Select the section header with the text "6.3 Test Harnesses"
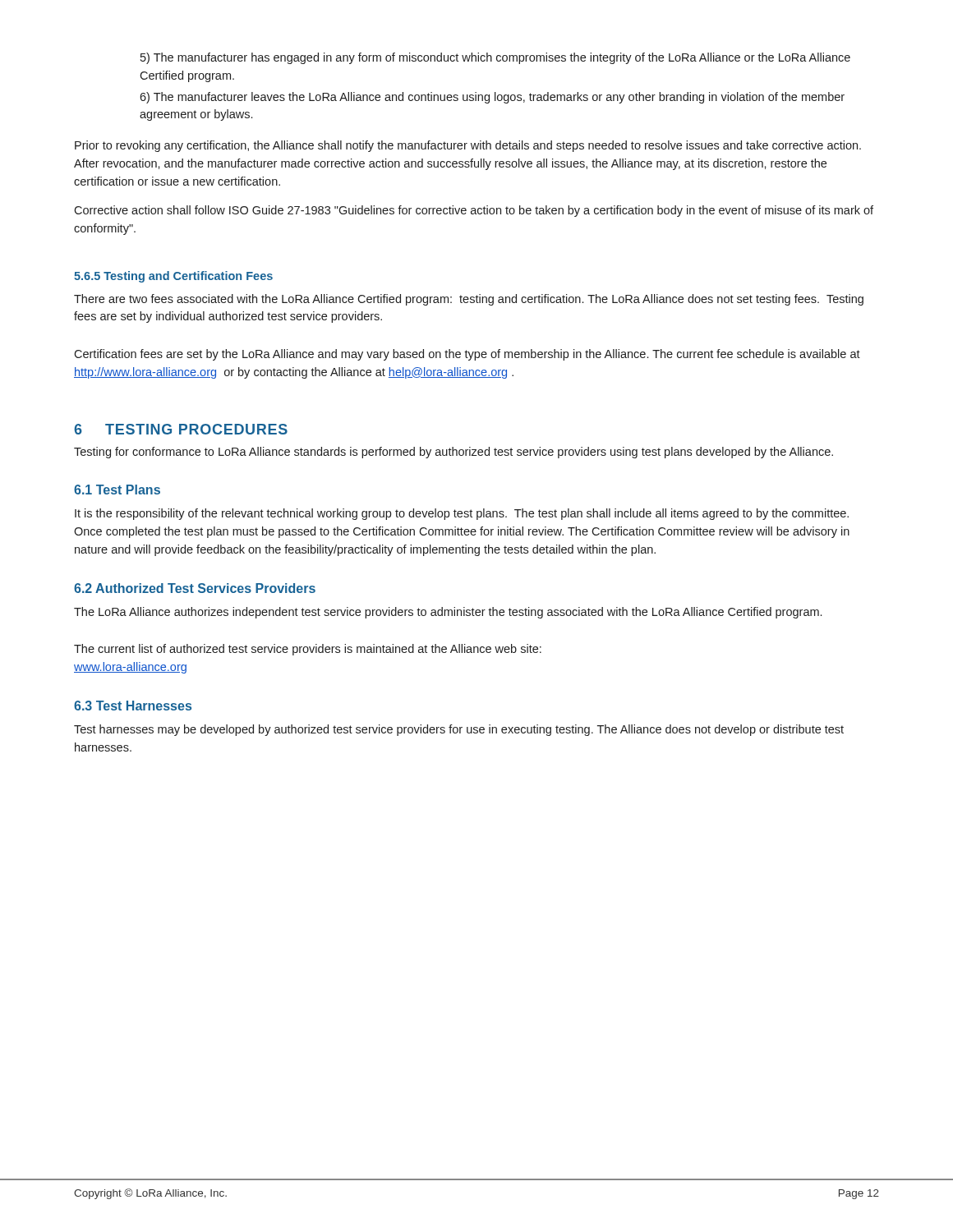This screenshot has width=953, height=1232. (133, 706)
